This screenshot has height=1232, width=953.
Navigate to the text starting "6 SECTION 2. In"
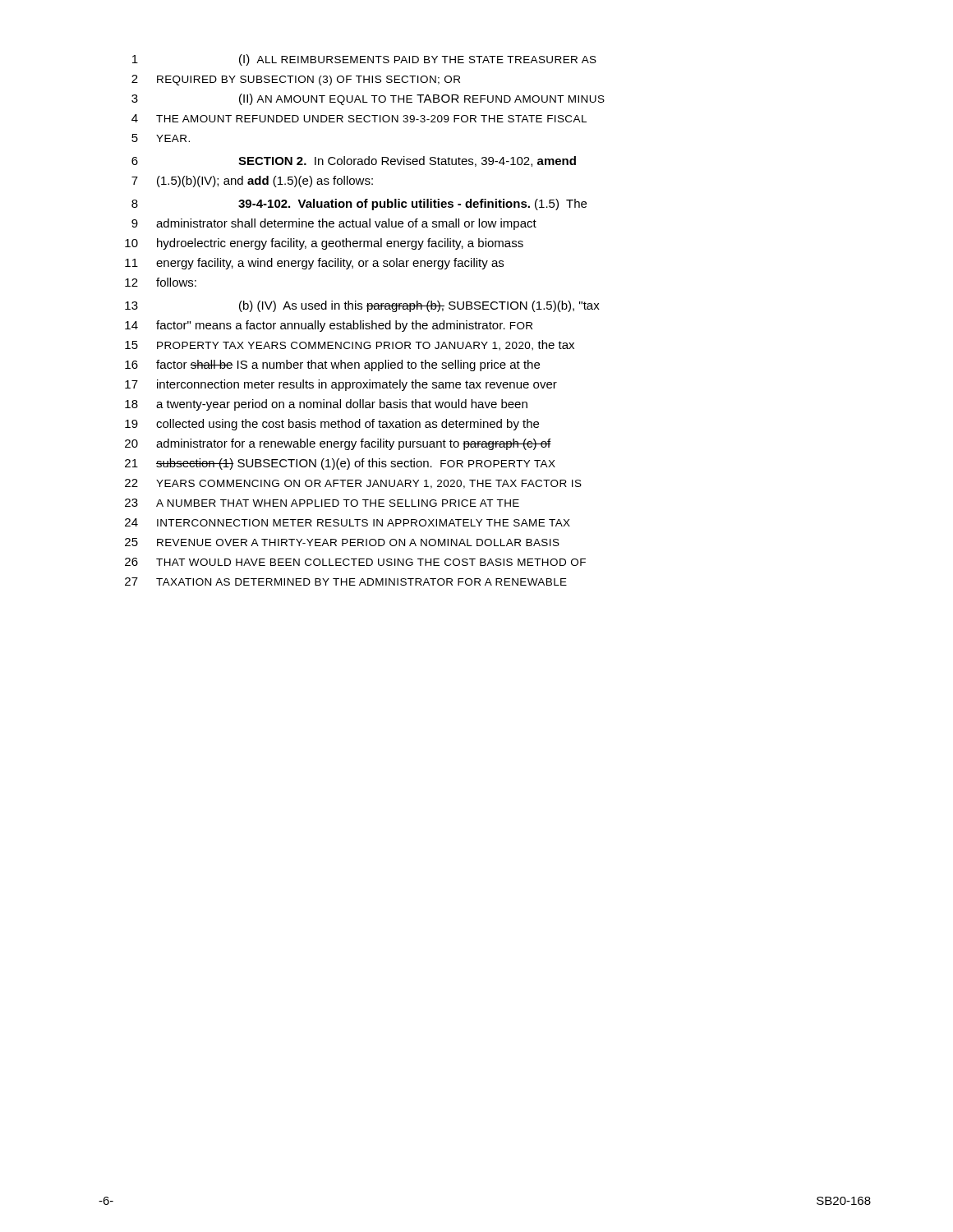485,161
